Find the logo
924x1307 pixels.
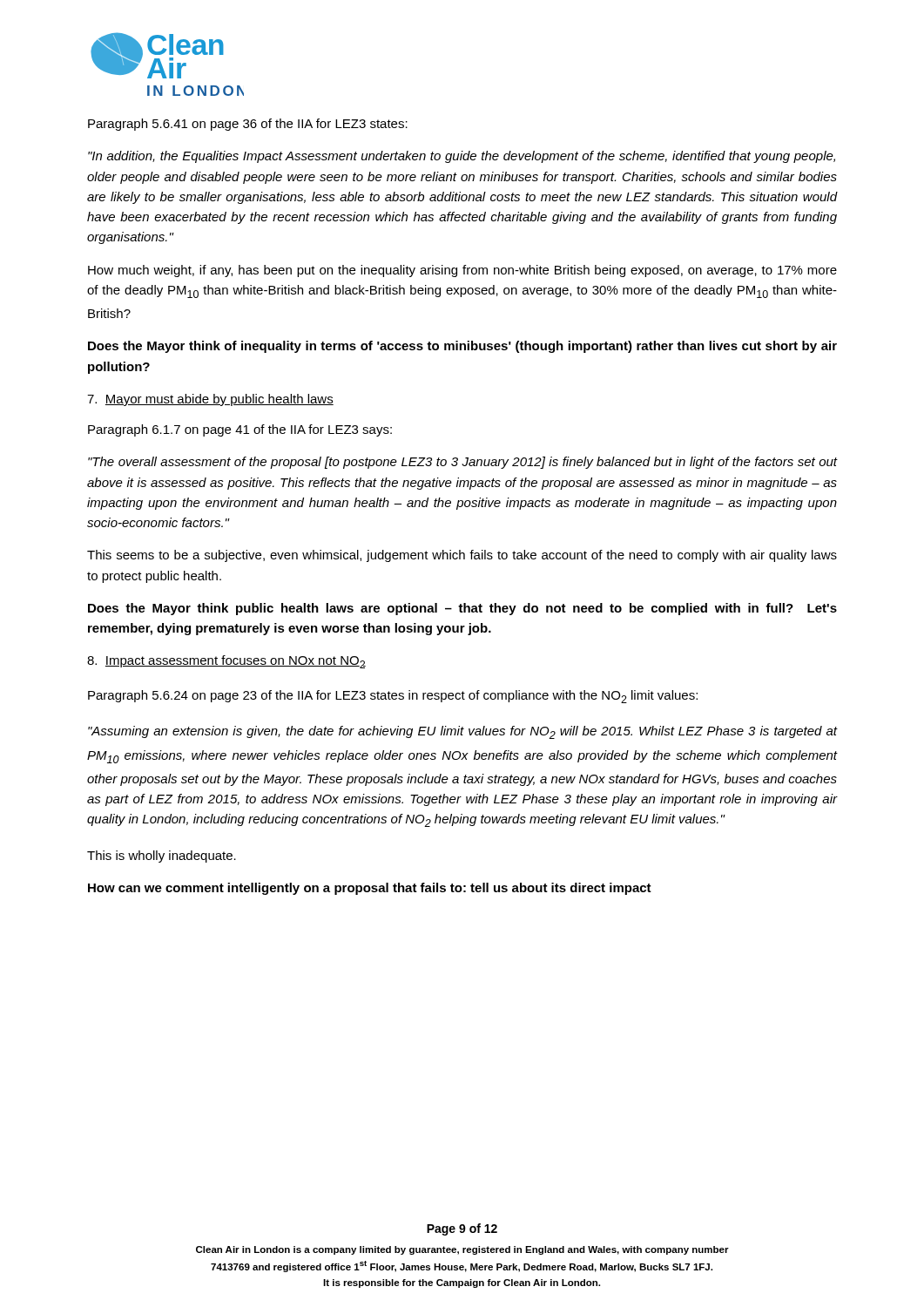pyautogui.click(x=165, y=65)
